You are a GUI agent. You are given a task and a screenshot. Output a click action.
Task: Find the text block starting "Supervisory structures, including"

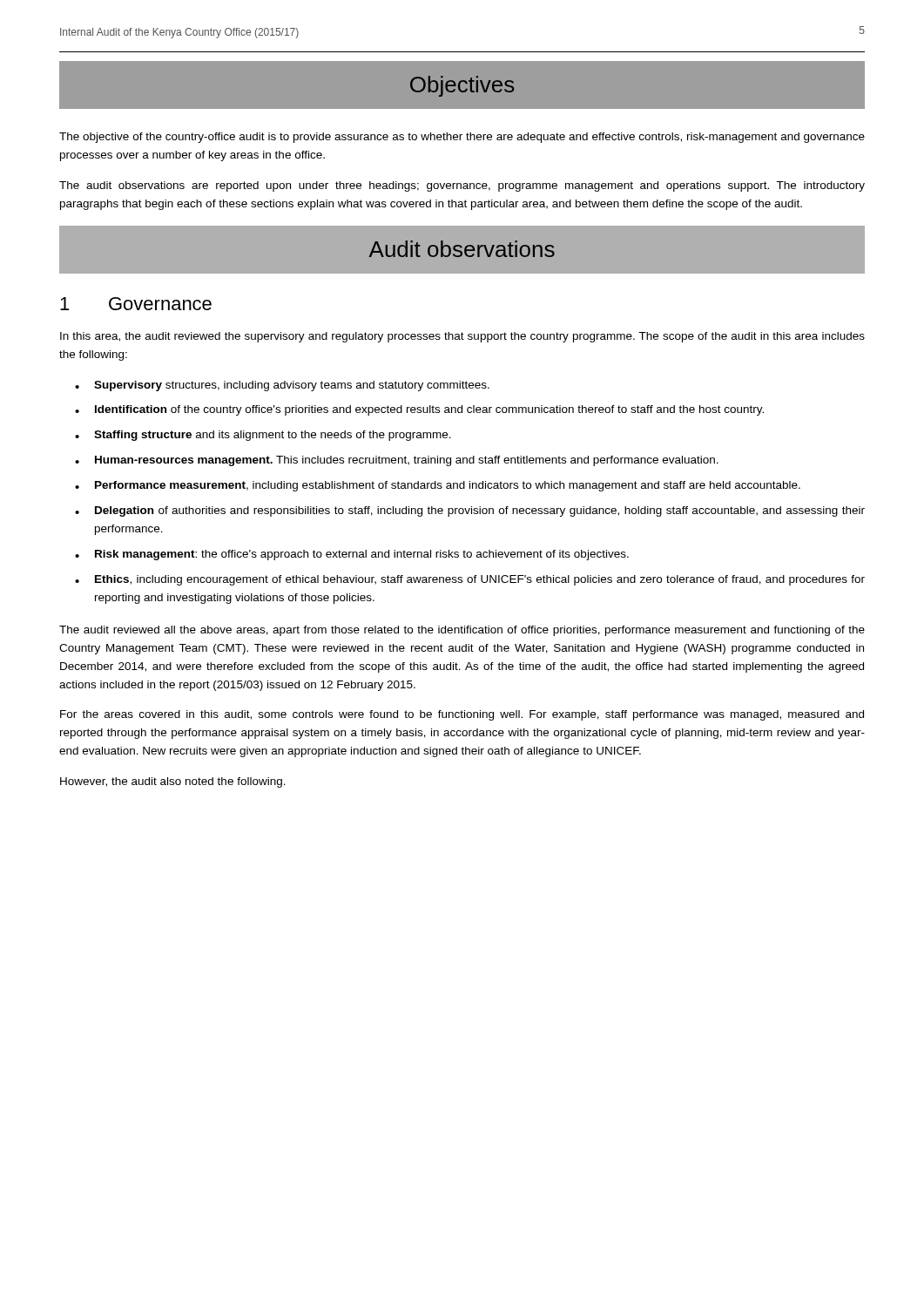pyautogui.click(x=292, y=384)
